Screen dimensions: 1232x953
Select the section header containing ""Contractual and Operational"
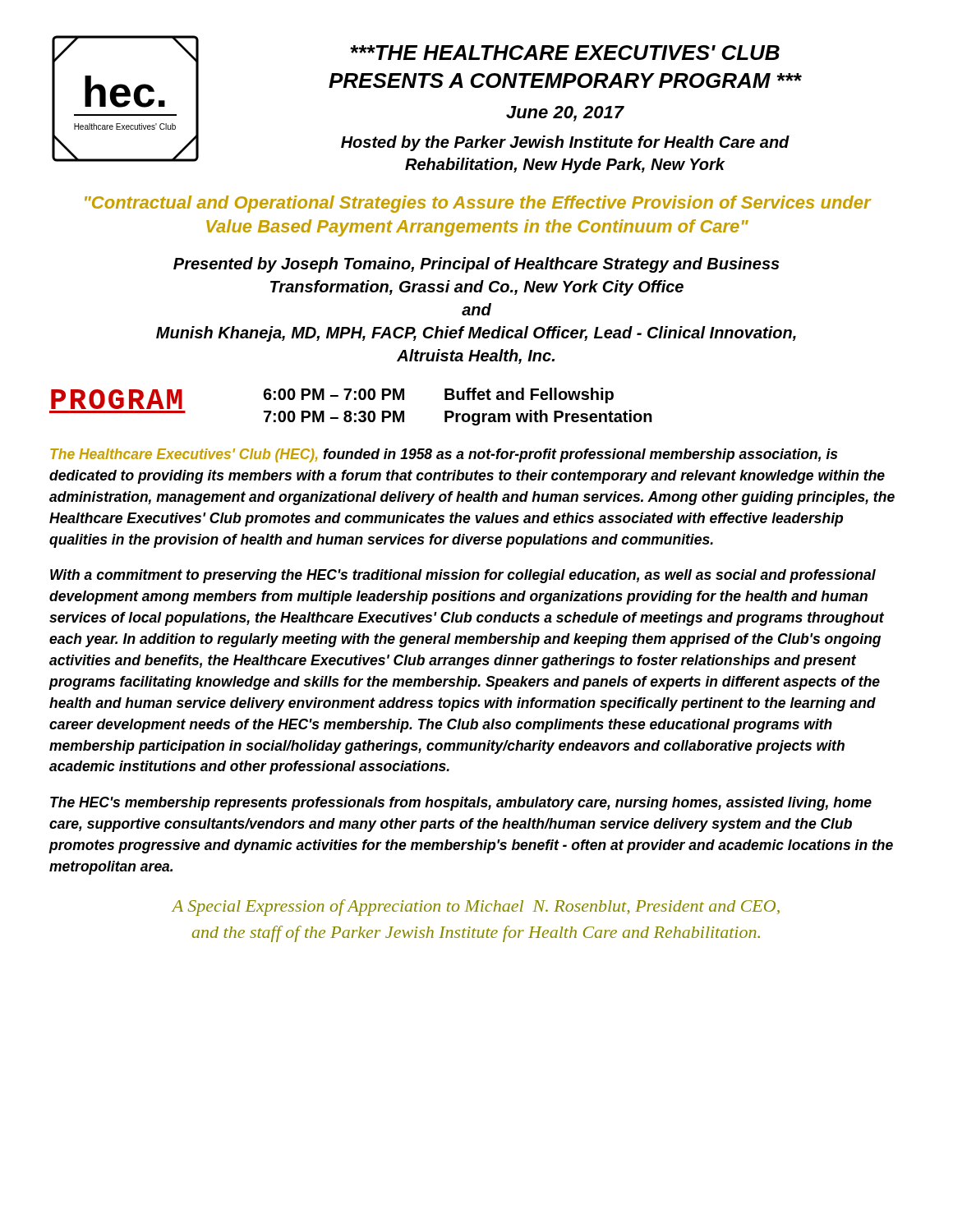476,214
